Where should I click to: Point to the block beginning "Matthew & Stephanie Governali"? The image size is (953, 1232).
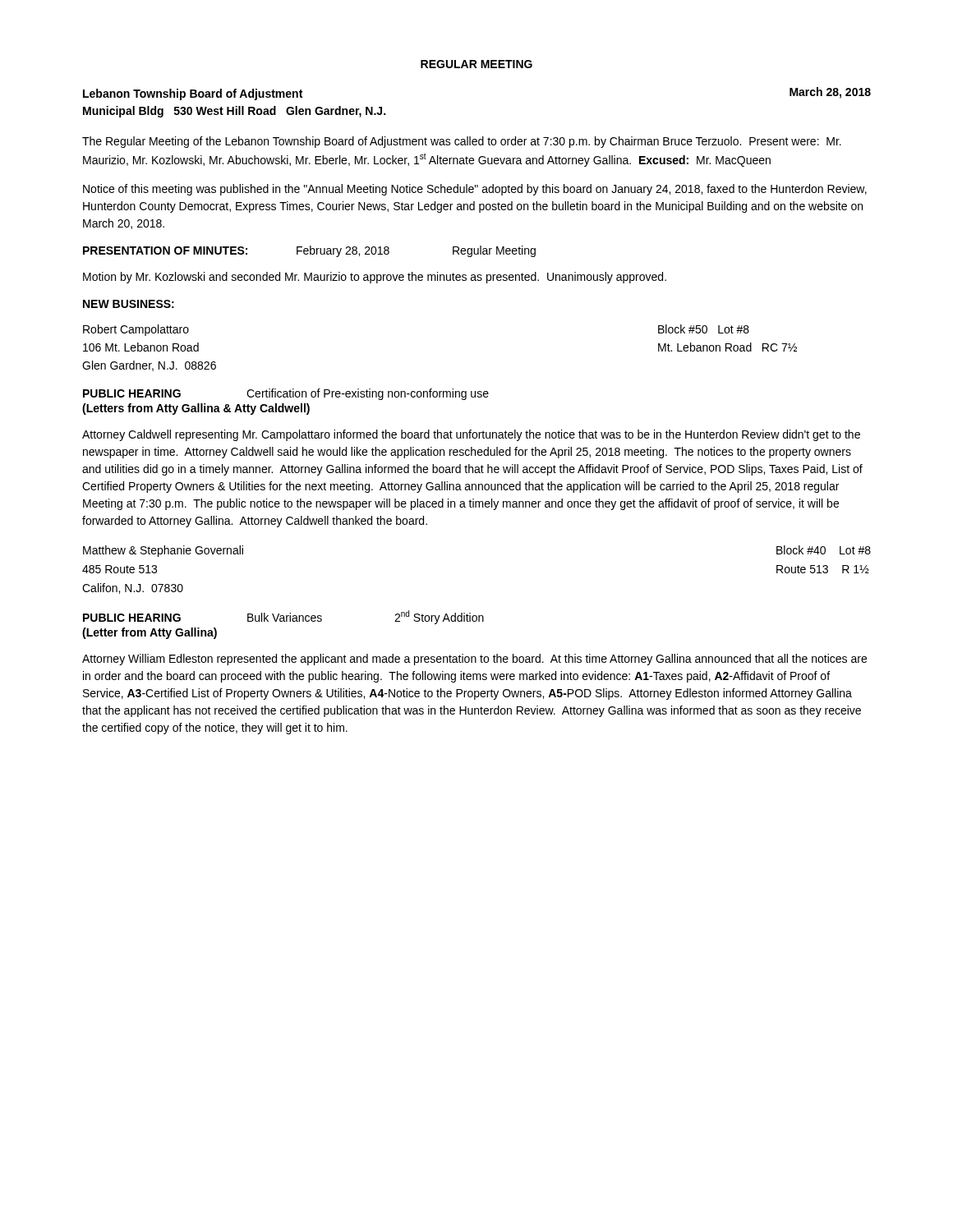point(159,551)
